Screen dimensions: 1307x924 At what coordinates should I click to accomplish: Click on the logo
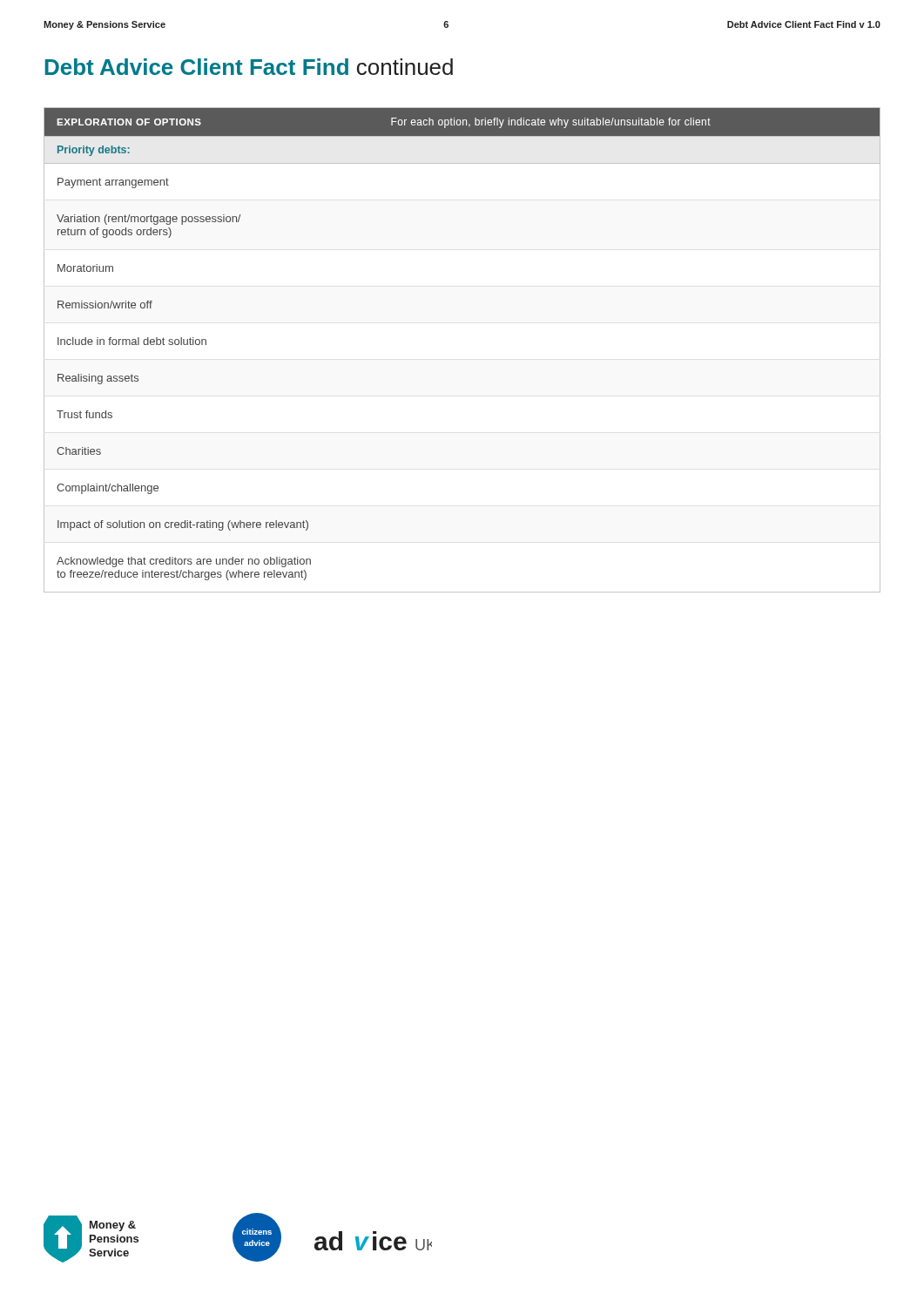tap(238, 1237)
